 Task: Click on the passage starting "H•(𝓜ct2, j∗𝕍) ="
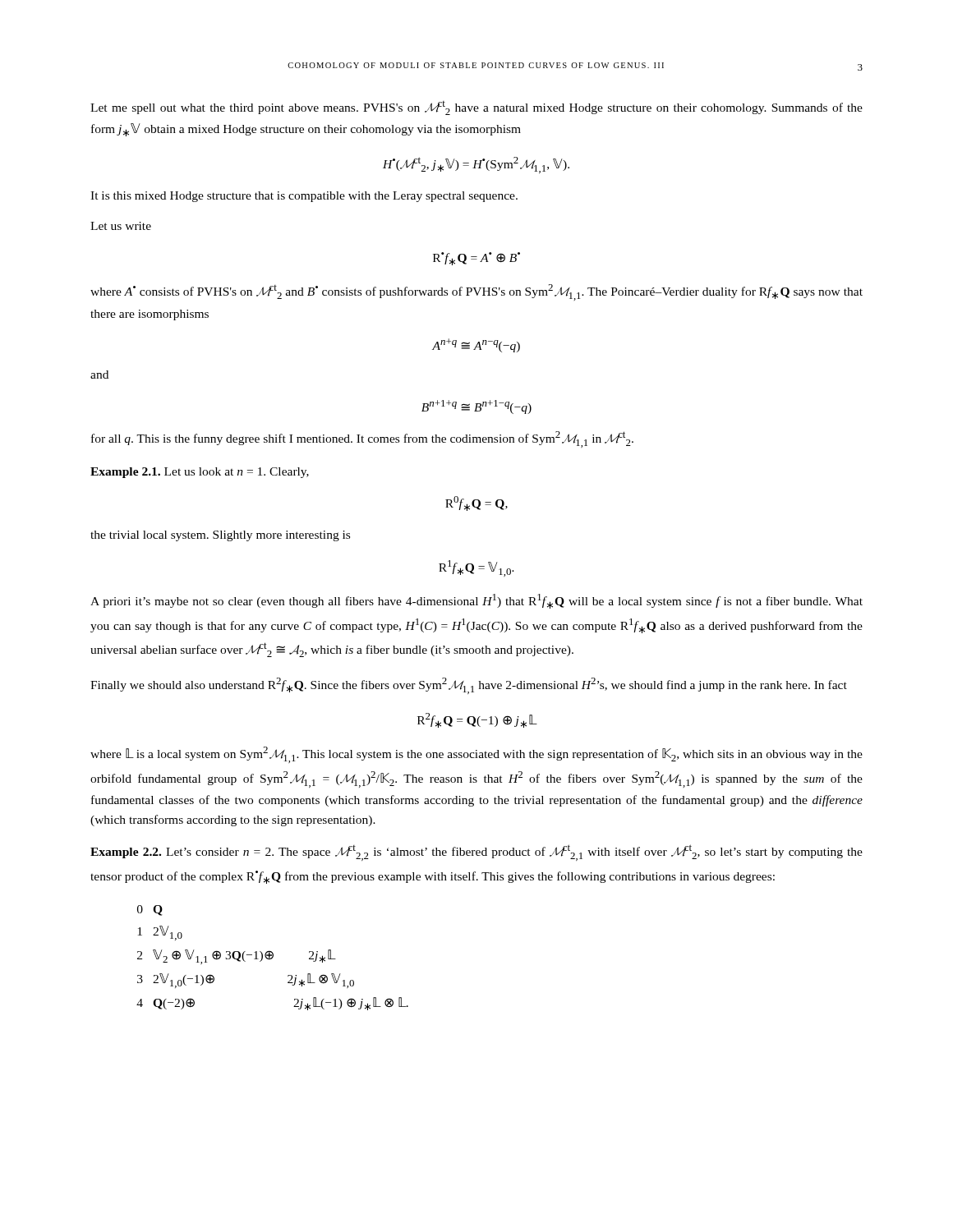[476, 164]
